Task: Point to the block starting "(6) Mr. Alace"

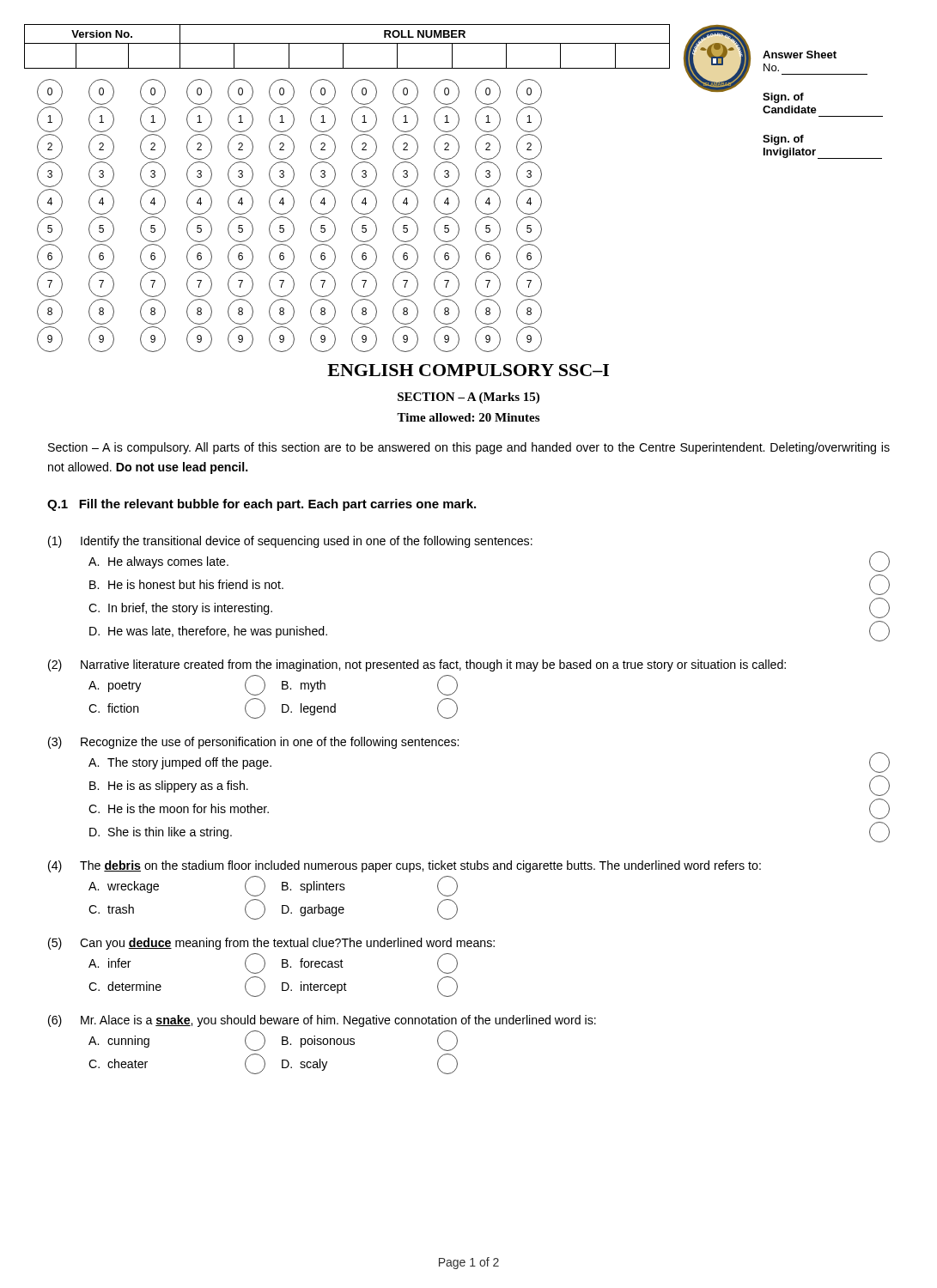Action: (468, 1045)
